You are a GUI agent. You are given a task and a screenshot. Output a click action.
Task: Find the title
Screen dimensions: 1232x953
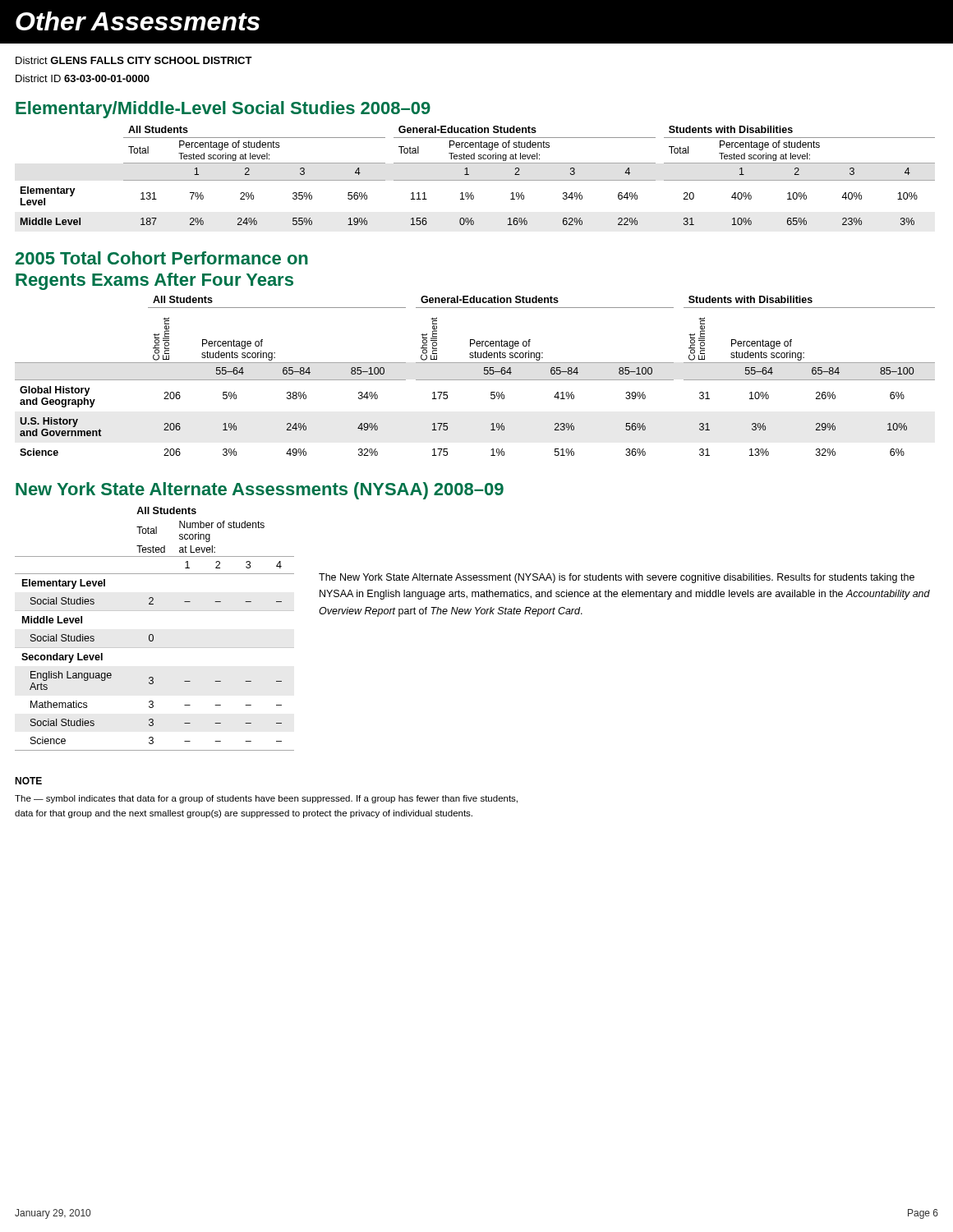click(x=138, y=21)
